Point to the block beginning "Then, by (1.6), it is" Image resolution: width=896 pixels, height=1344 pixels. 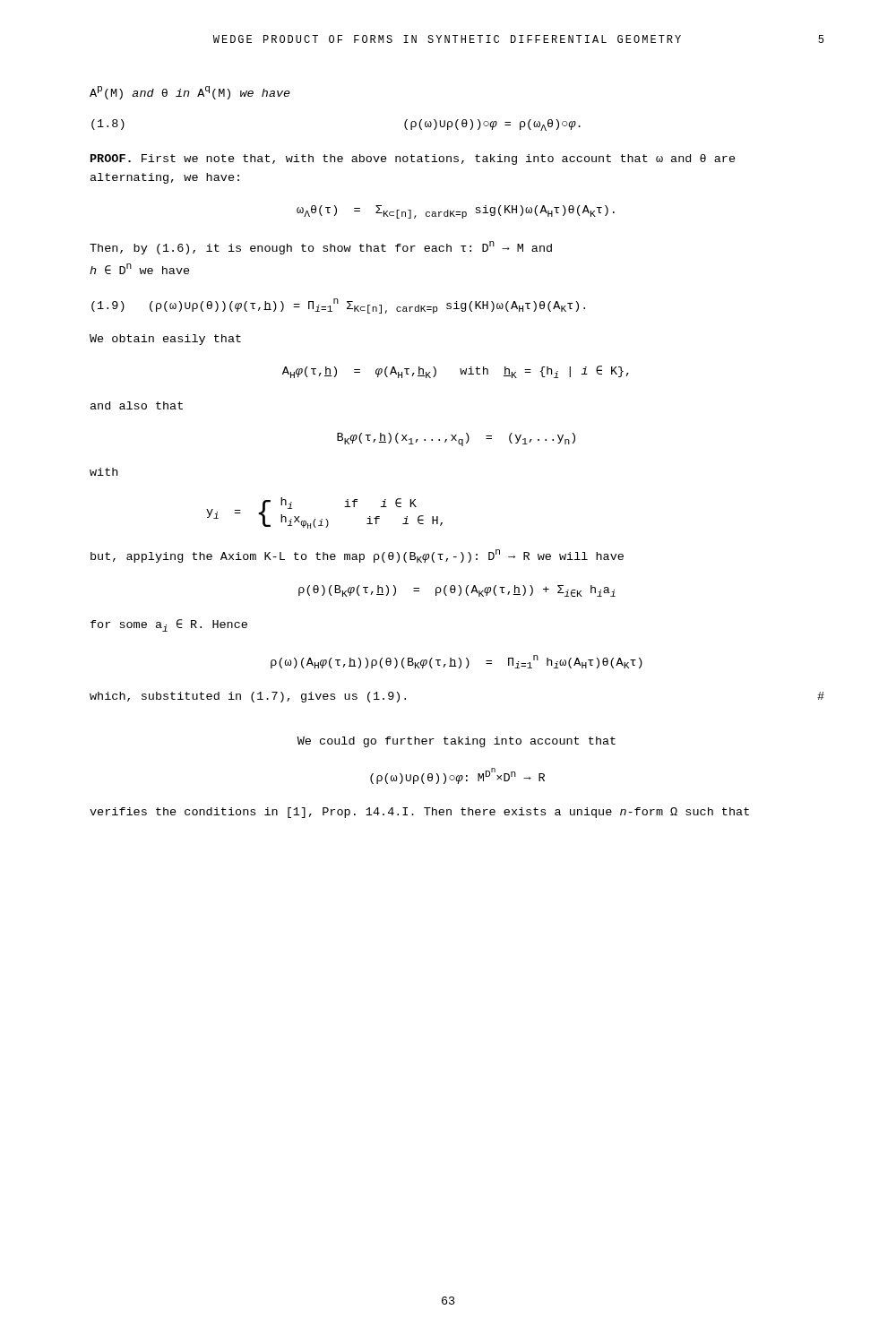(321, 258)
